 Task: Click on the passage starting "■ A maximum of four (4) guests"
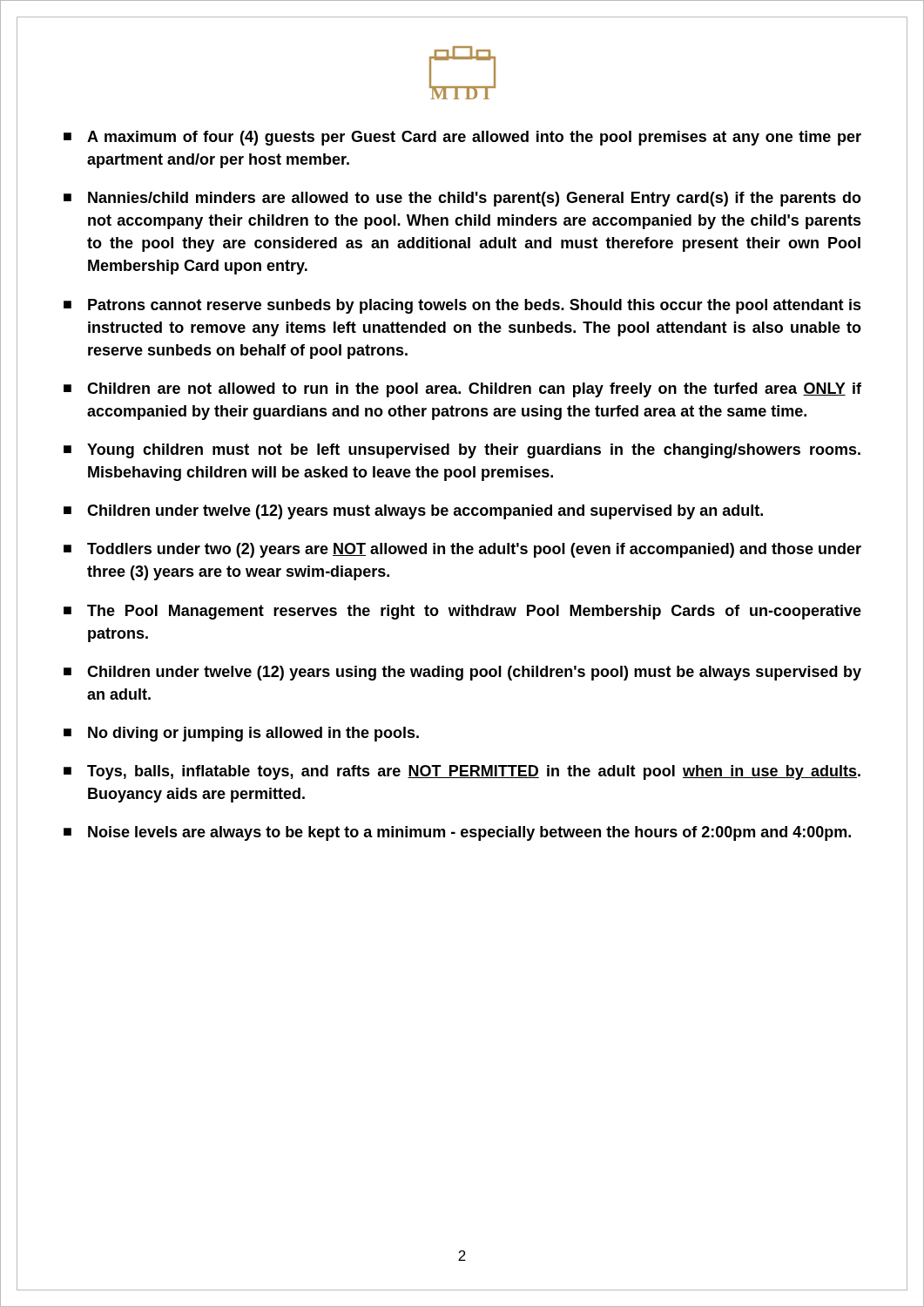[x=462, y=148]
